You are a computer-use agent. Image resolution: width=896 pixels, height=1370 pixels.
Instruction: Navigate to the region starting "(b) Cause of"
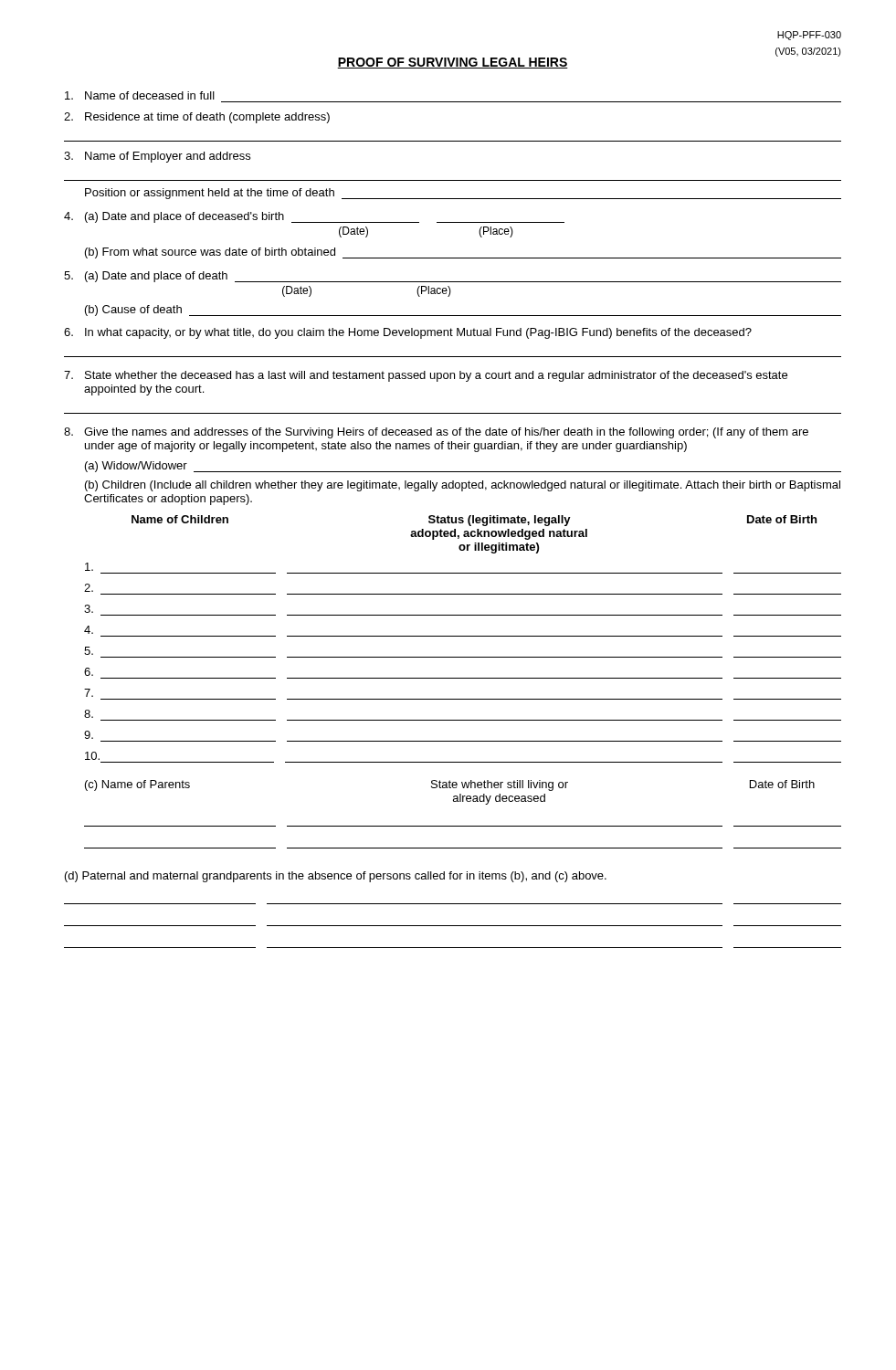(x=463, y=309)
